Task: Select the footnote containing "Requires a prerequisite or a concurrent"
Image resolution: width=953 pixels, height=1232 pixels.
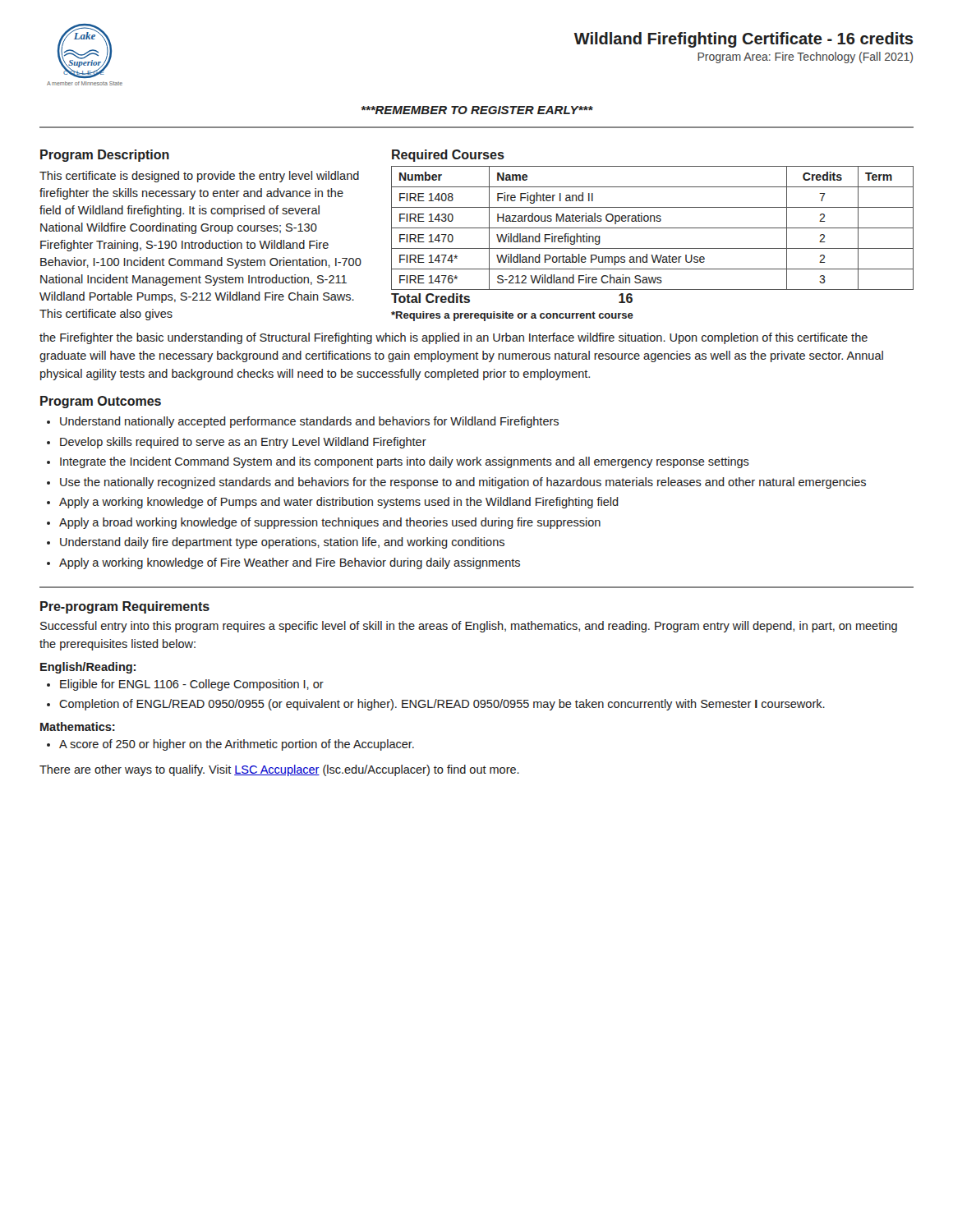Action: [512, 315]
